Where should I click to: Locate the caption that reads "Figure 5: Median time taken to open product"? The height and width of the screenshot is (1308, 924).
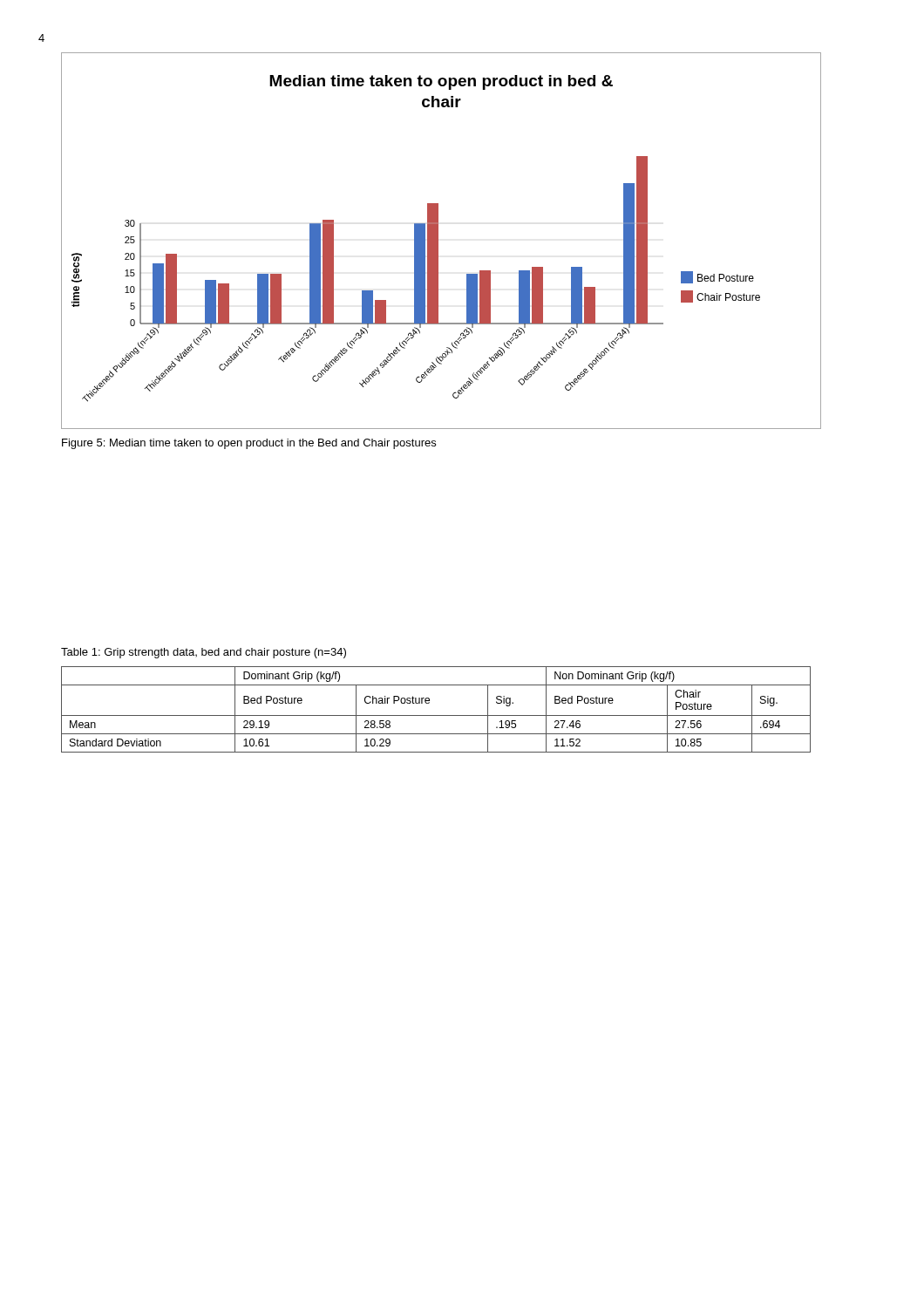[249, 442]
